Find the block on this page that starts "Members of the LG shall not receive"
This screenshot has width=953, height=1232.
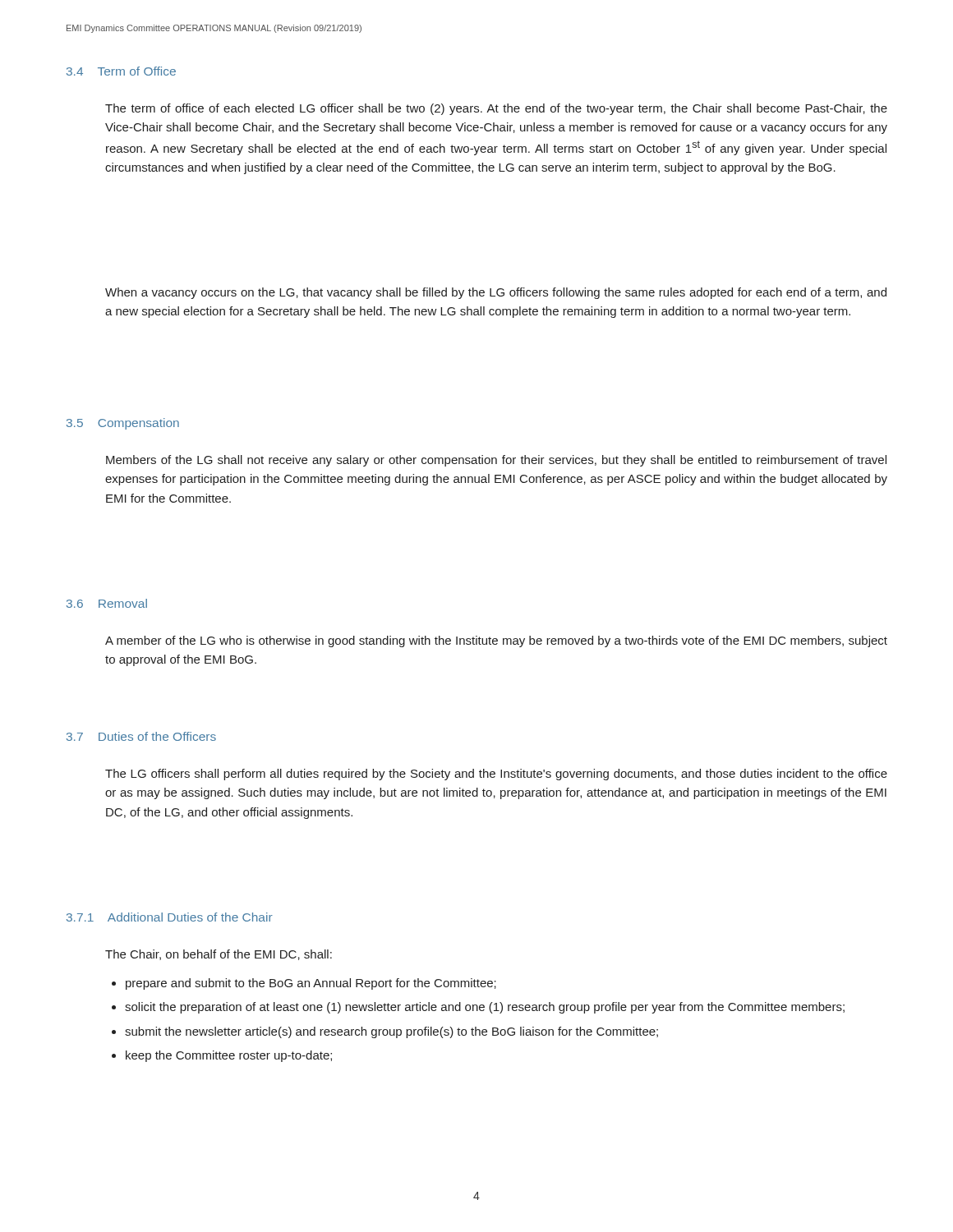pyautogui.click(x=496, y=479)
